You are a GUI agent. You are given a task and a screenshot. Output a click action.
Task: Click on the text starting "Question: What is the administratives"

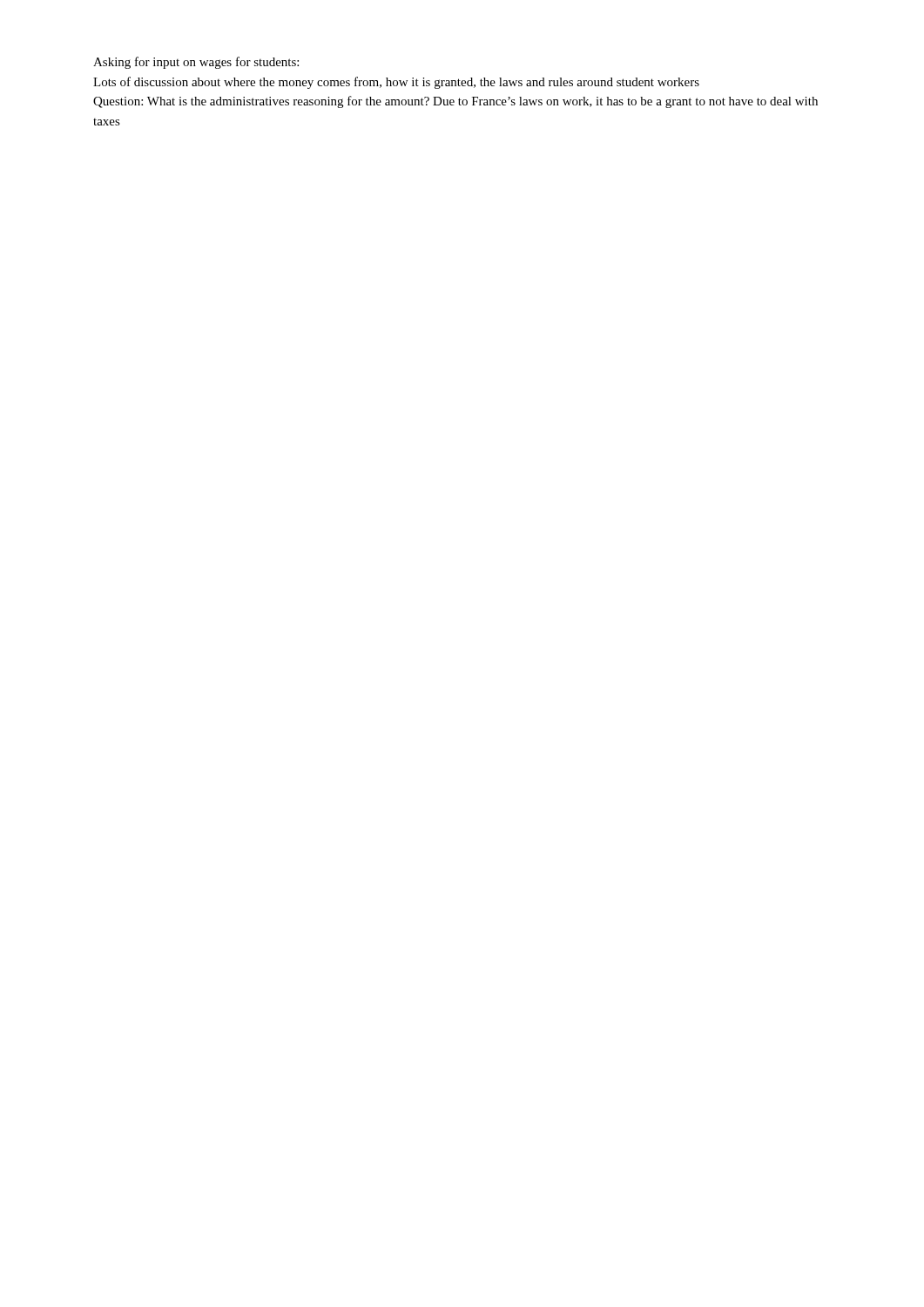456,111
